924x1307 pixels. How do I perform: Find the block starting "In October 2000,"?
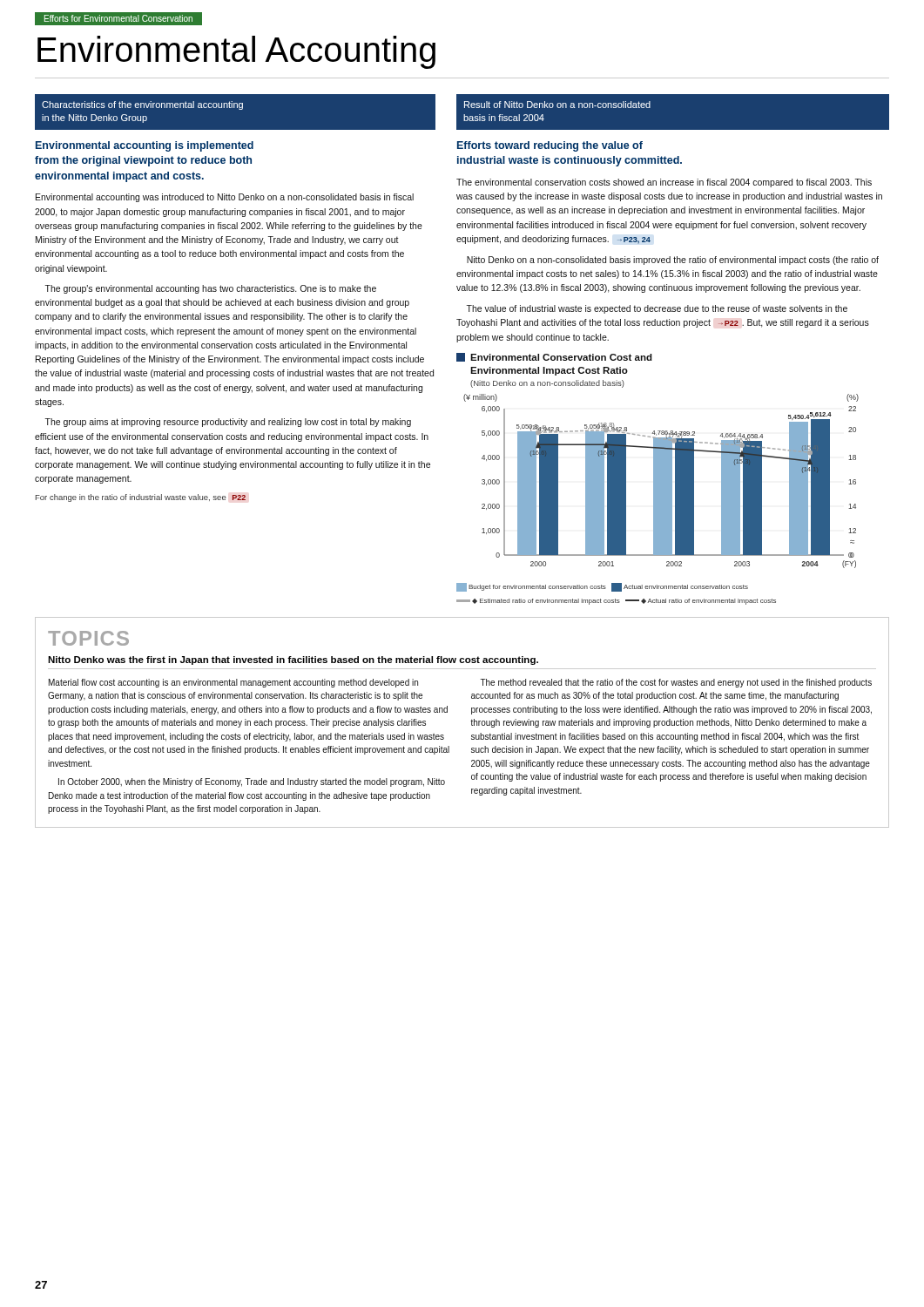coord(247,796)
